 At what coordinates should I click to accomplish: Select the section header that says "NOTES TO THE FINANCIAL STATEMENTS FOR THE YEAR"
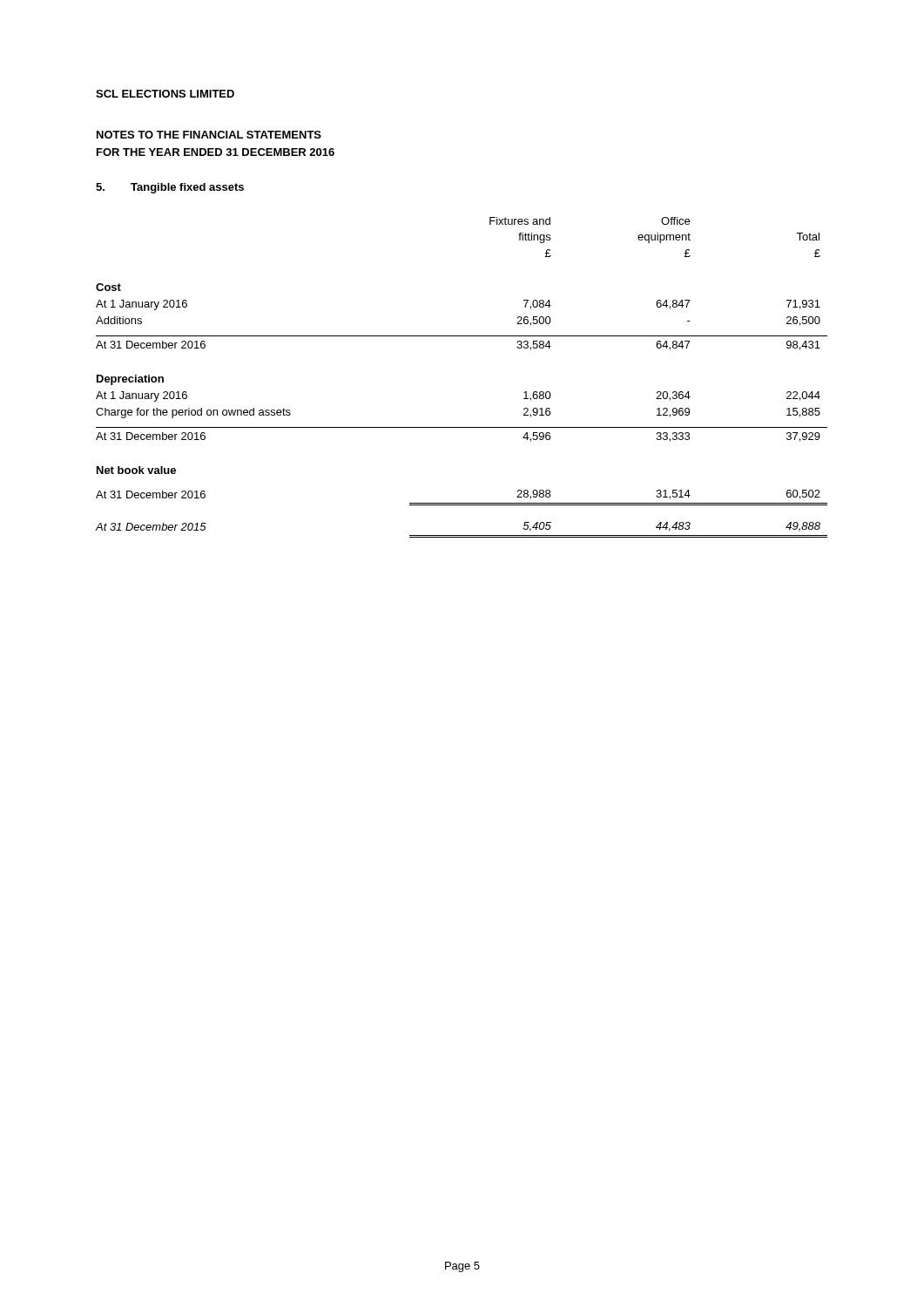[x=215, y=143]
